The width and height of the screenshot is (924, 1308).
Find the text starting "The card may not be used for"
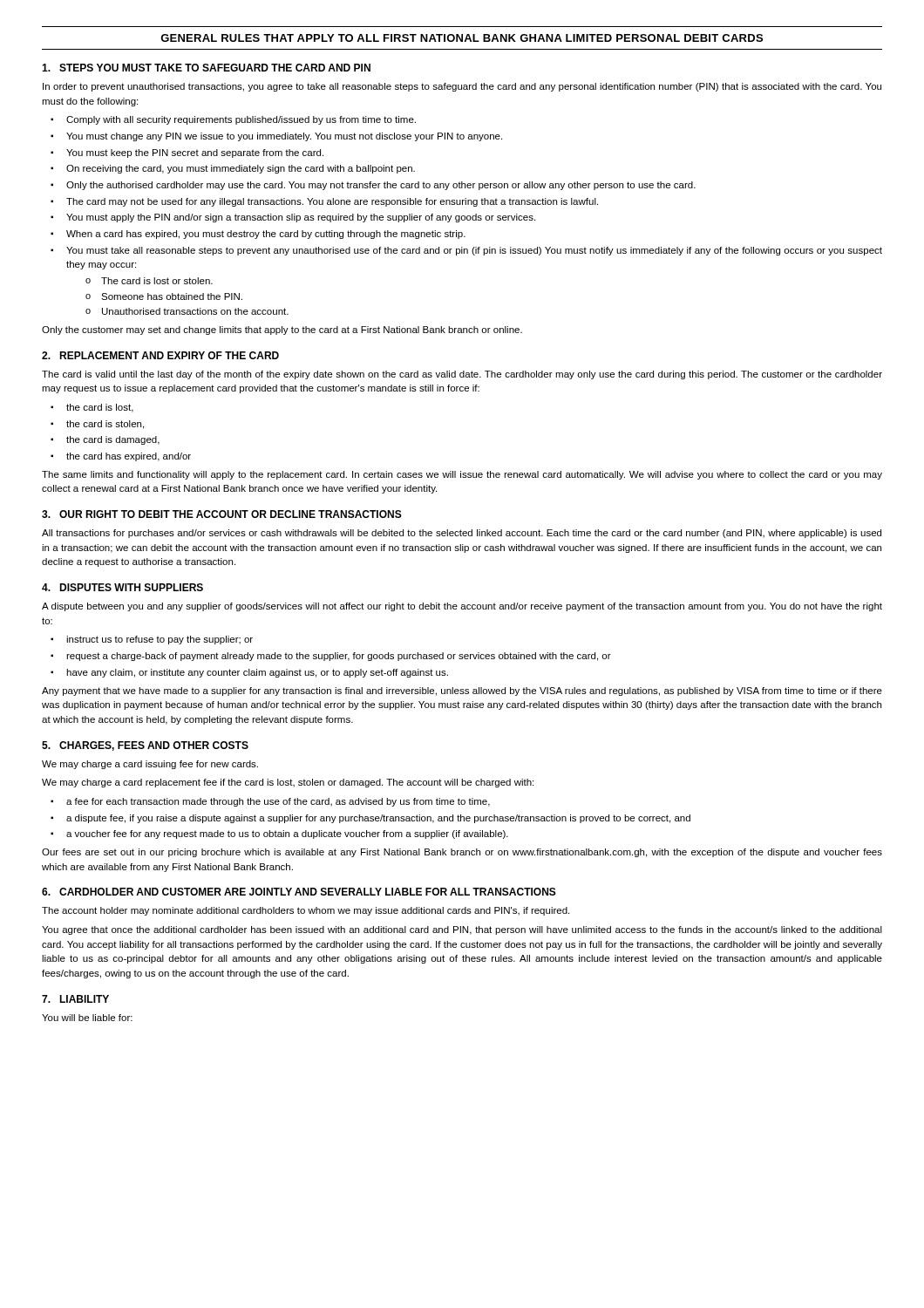point(333,201)
